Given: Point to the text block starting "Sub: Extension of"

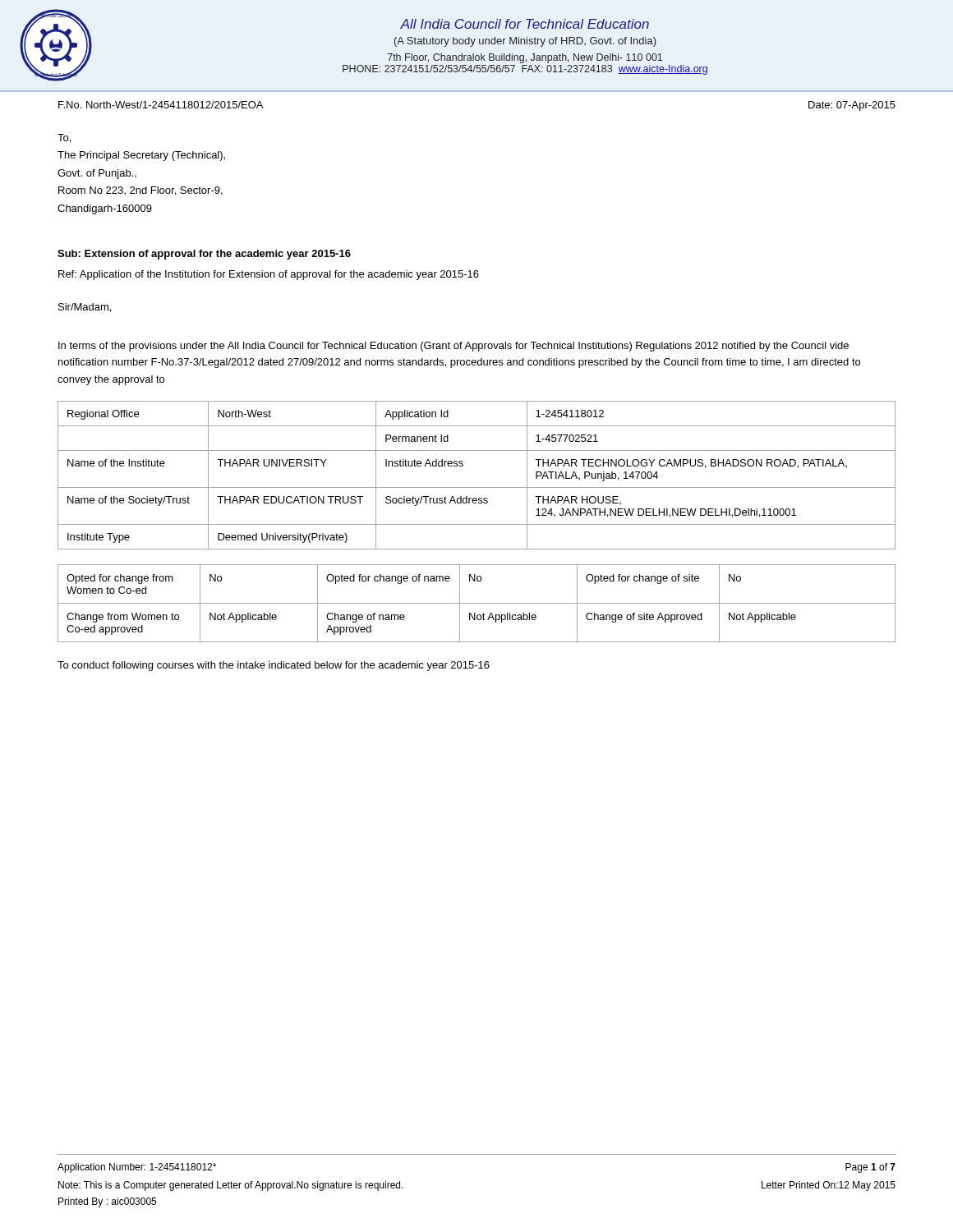Looking at the screenshot, I should [x=204, y=254].
